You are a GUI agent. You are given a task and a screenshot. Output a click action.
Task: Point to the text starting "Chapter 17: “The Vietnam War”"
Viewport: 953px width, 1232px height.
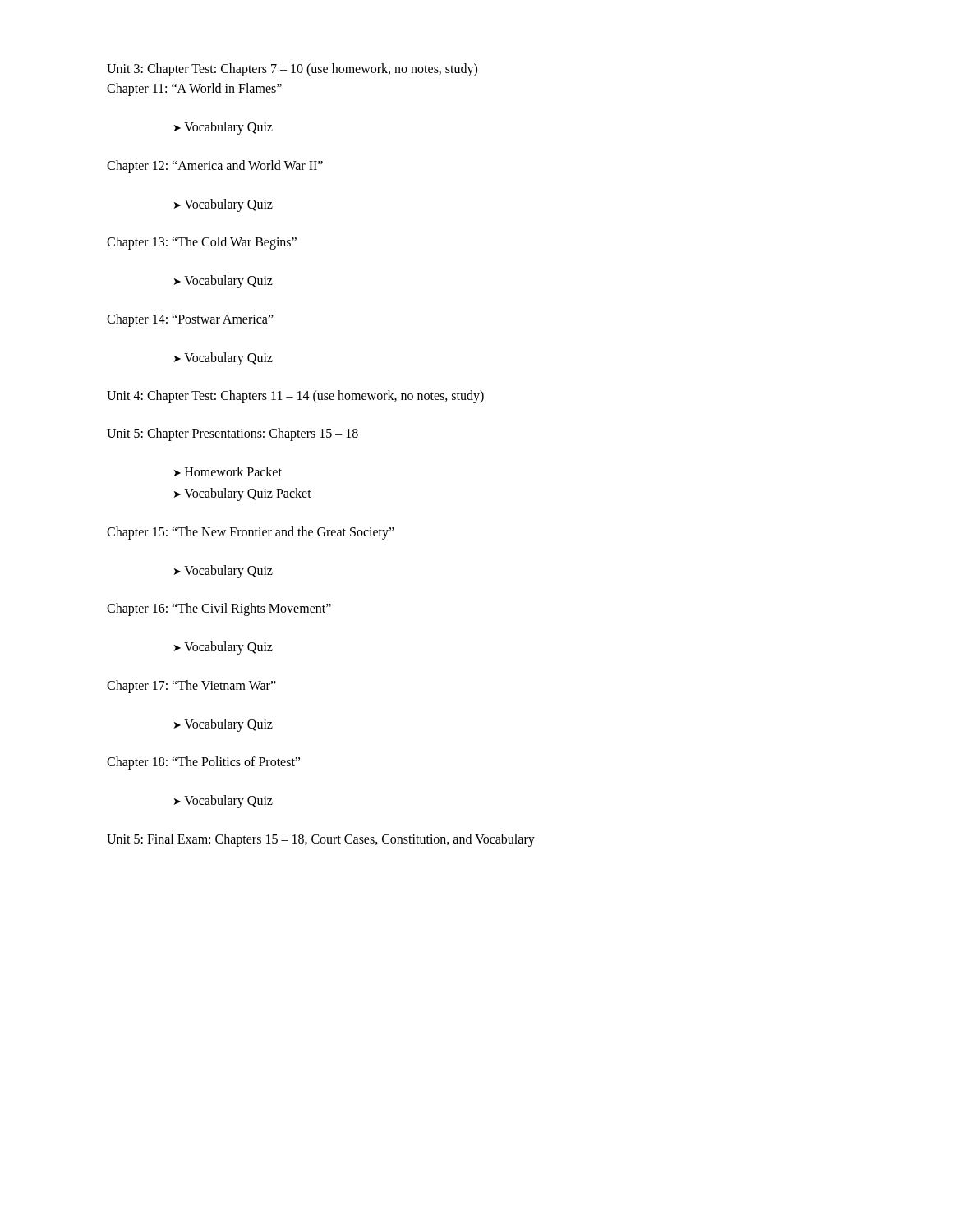tap(191, 687)
